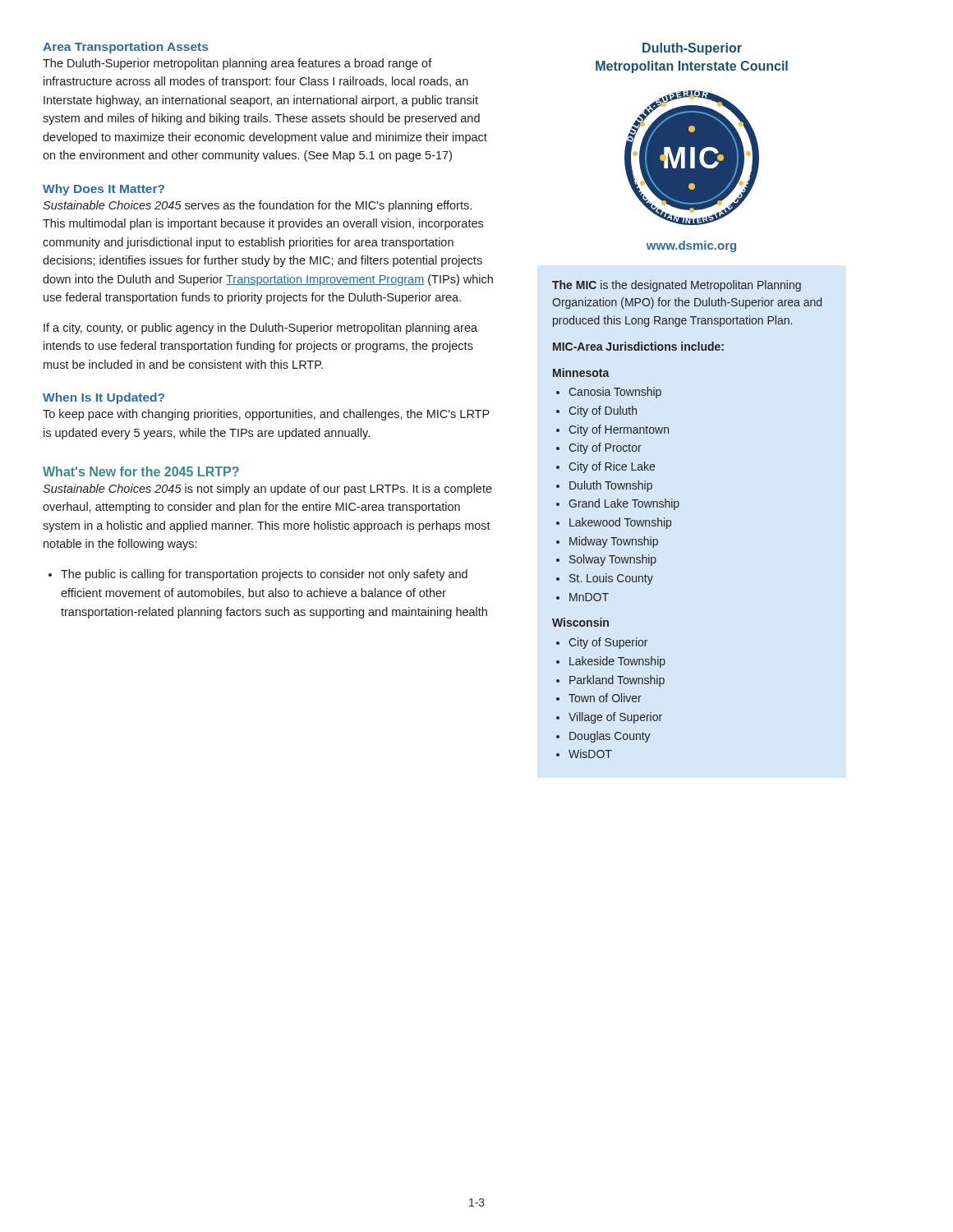Find the block on this page that starts "The Duluth-Superior metropolitan planning"
The height and width of the screenshot is (1232, 953).
(x=265, y=109)
